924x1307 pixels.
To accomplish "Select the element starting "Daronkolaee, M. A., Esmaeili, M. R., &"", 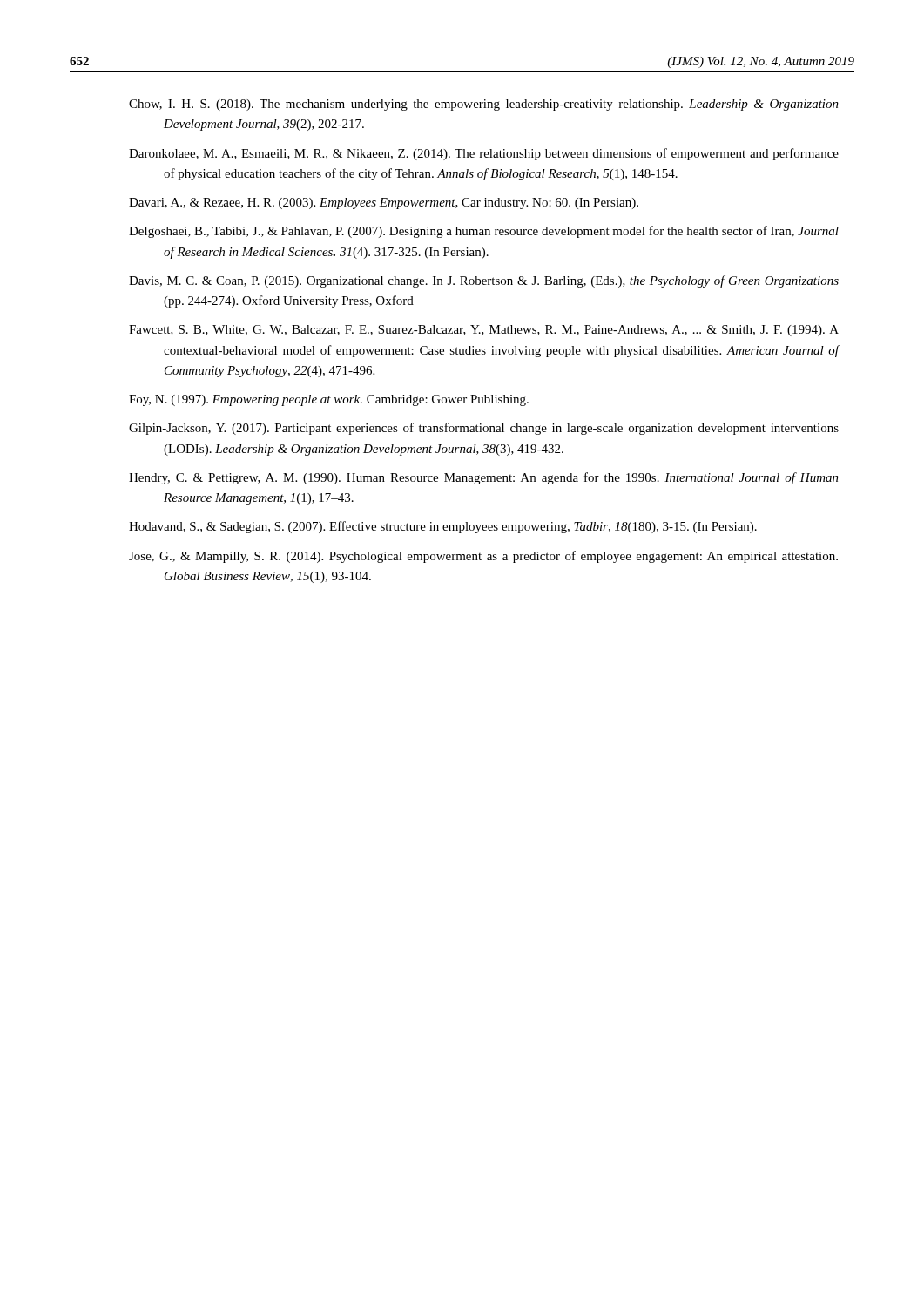I will point(484,163).
